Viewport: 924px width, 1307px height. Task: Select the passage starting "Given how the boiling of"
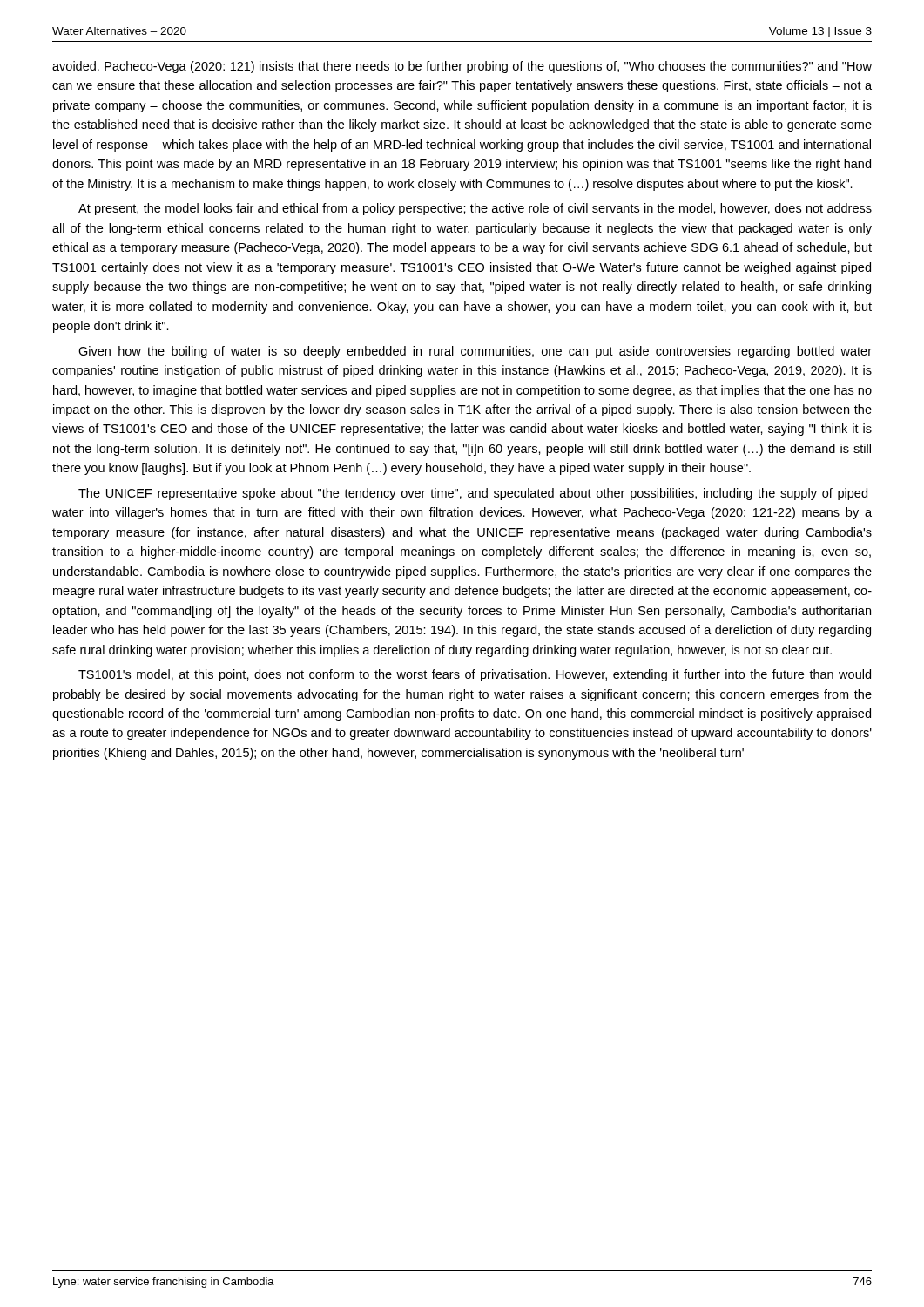click(462, 409)
